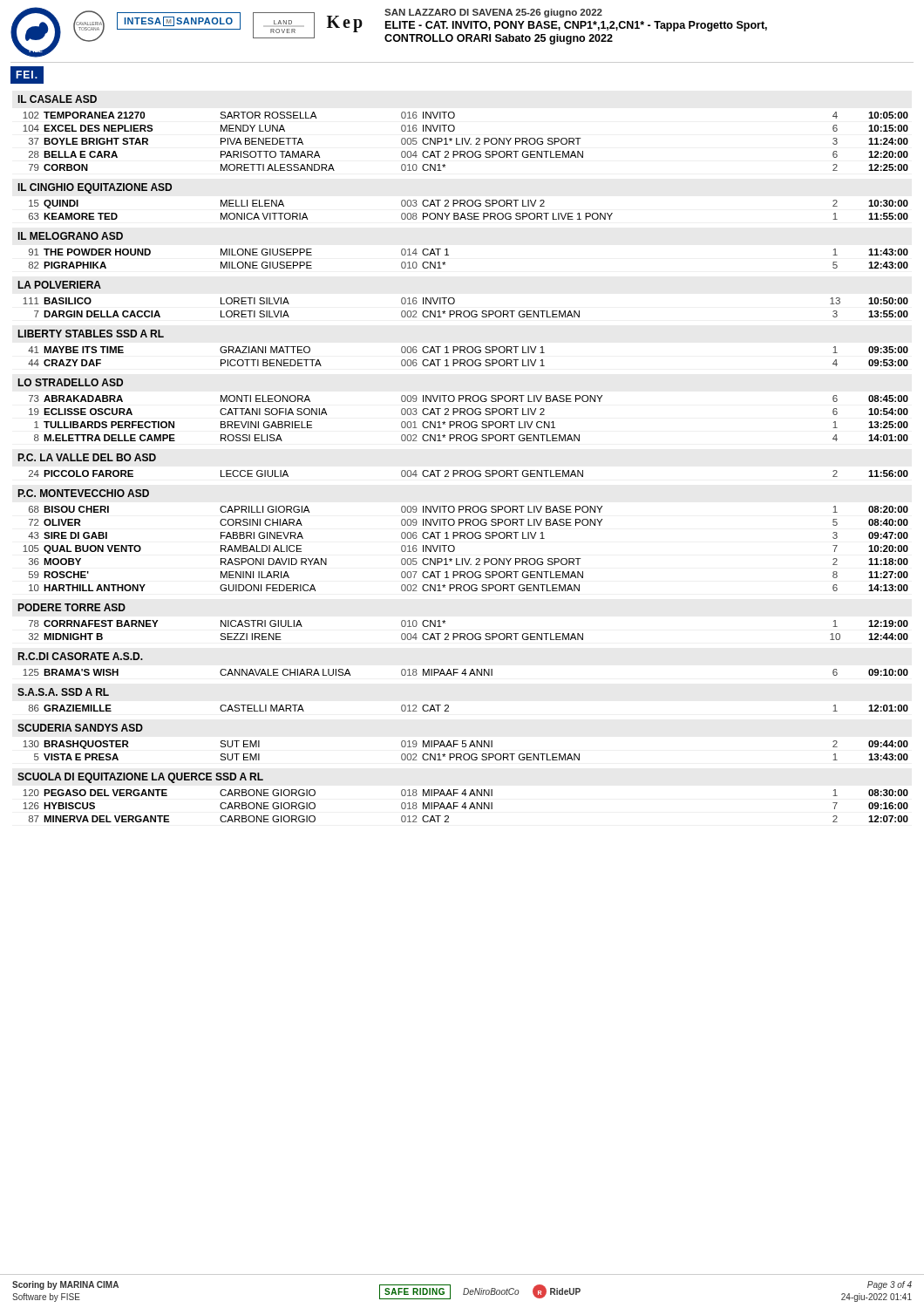924x1308 pixels.
Task: Where does it say "SCUDERIA SANDYS ASD"?
Action: [x=80, y=728]
